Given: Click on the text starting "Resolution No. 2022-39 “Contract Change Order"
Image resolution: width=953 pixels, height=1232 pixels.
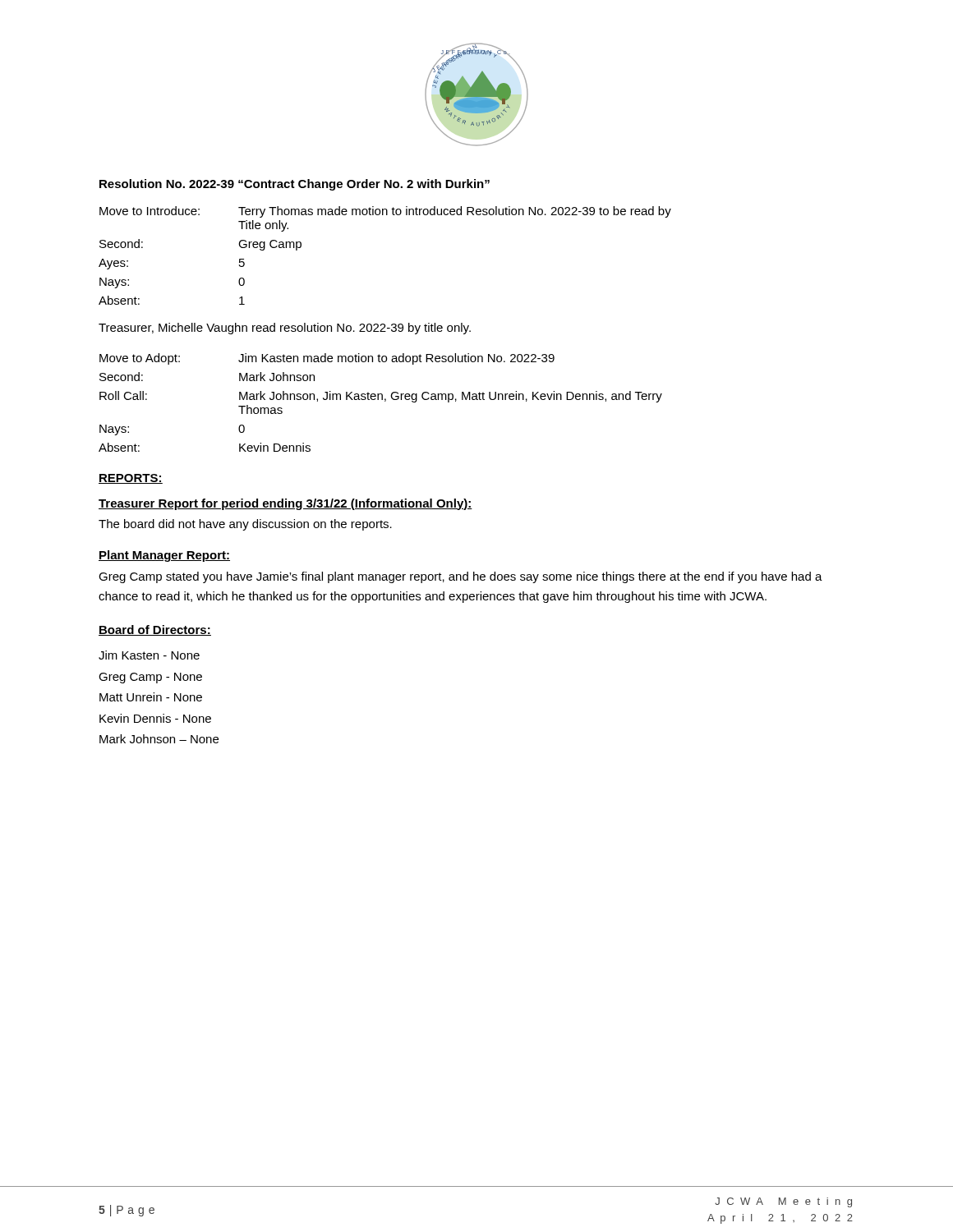Looking at the screenshot, I should point(294,184).
